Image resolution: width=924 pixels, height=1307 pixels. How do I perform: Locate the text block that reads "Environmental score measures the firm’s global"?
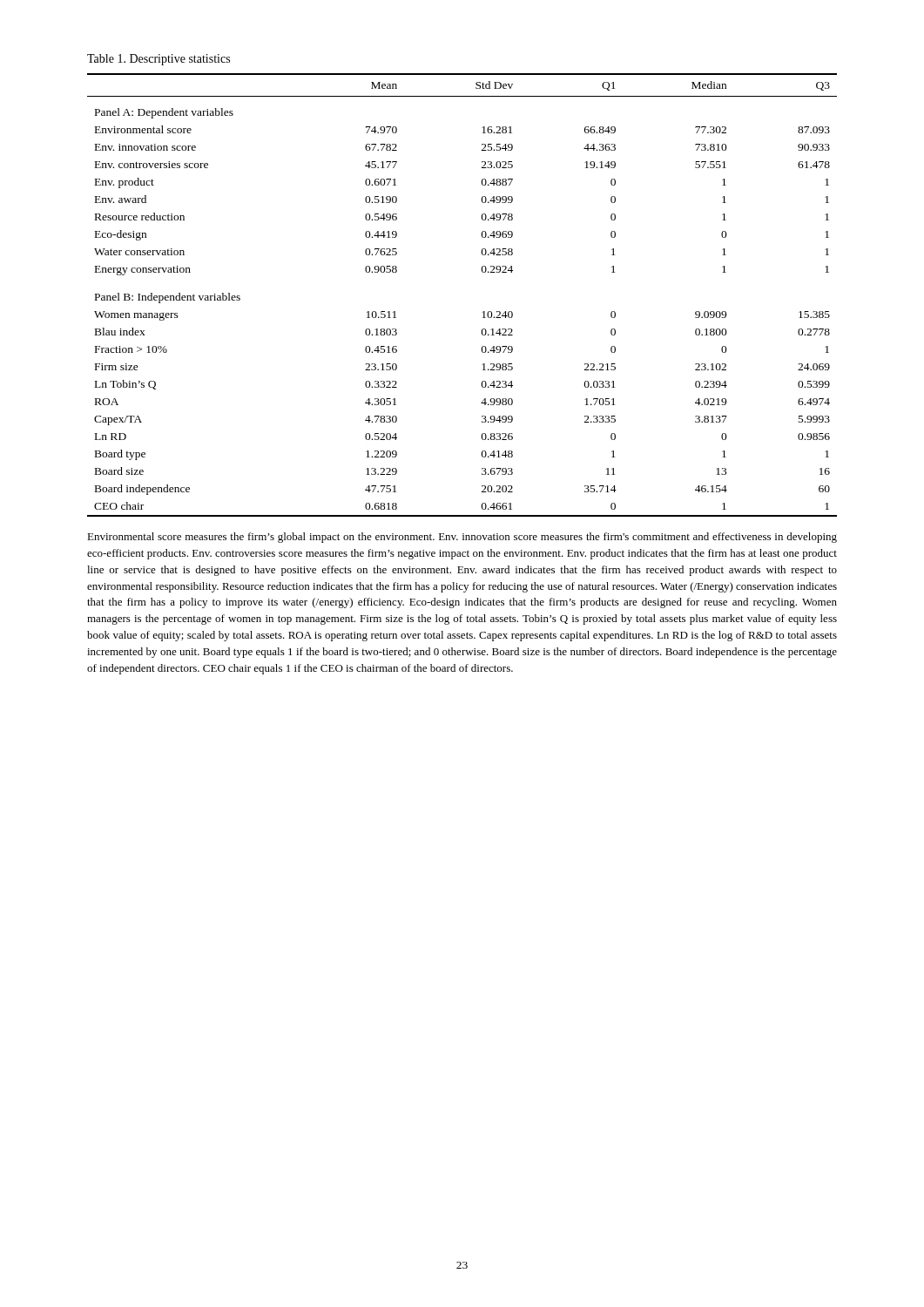[x=462, y=602]
